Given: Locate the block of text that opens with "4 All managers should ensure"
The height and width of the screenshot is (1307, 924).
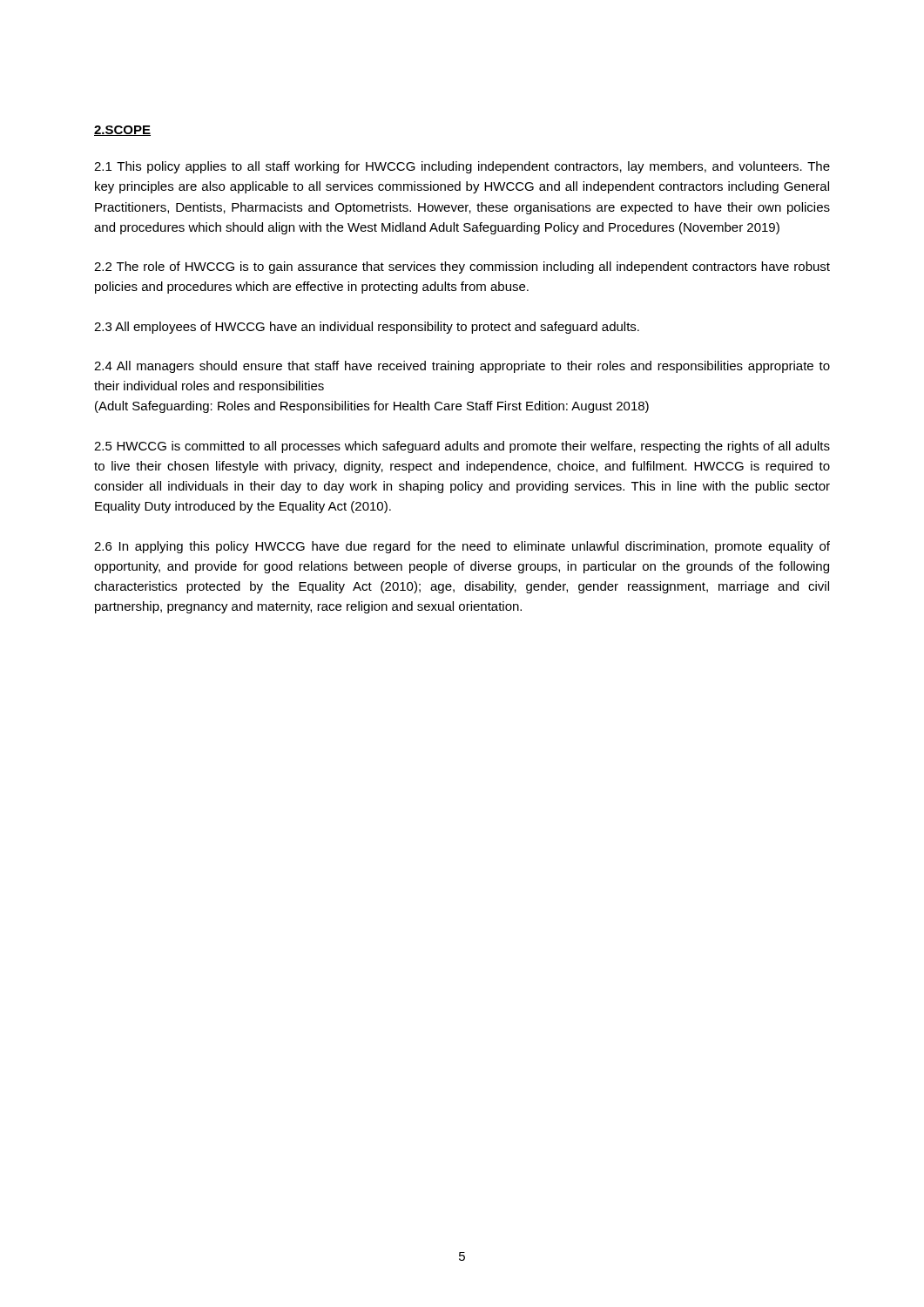Looking at the screenshot, I should pyautogui.click(x=462, y=367).
